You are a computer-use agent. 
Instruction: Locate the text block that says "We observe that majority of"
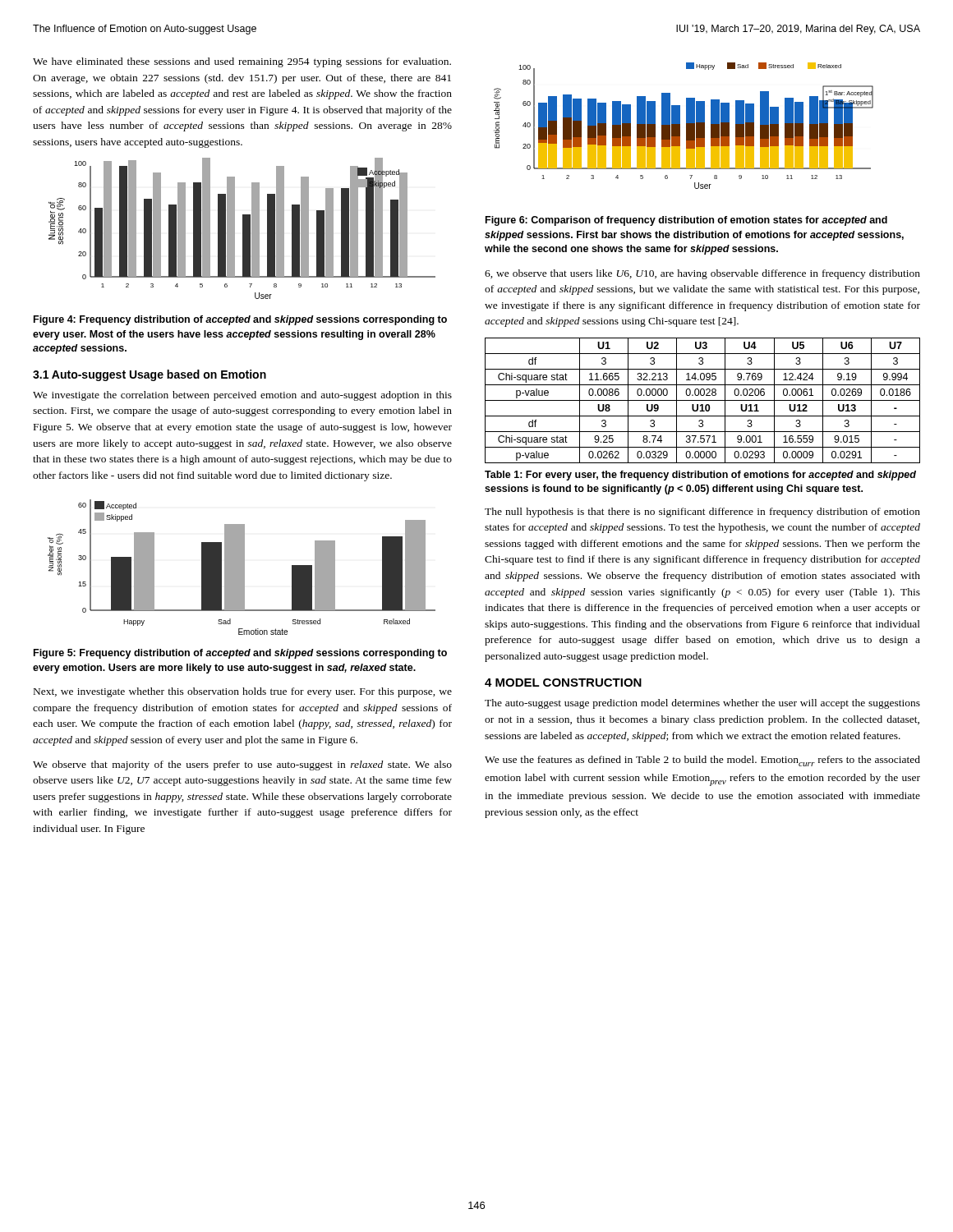(x=242, y=796)
